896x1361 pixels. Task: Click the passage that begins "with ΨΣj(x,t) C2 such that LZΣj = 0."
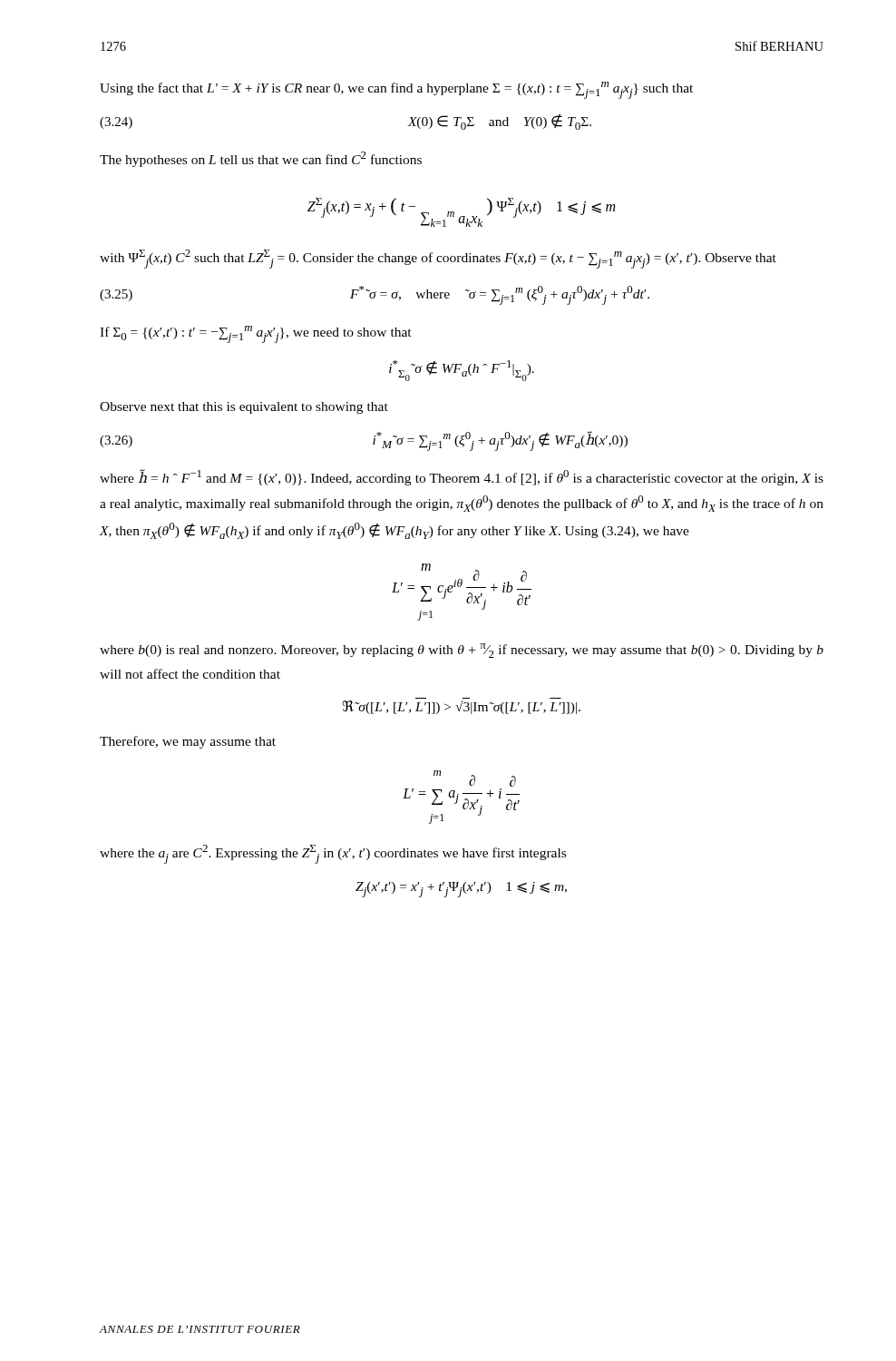(x=462, y=257)
